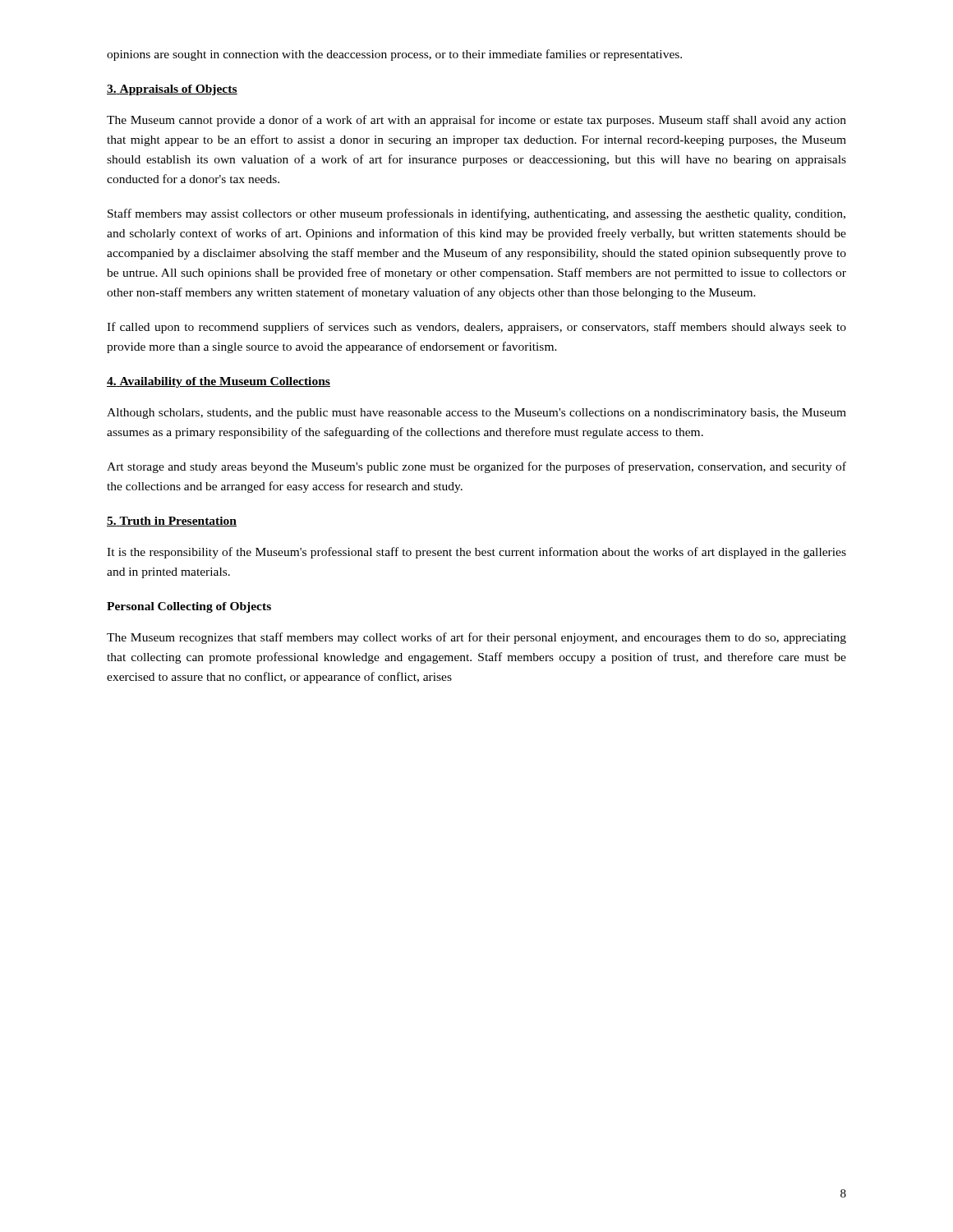Viewport: 953px width, 1232px height.
Task: Click on the text block that reads "opinions are sought in connection with the"
Action: coord(395,54)
